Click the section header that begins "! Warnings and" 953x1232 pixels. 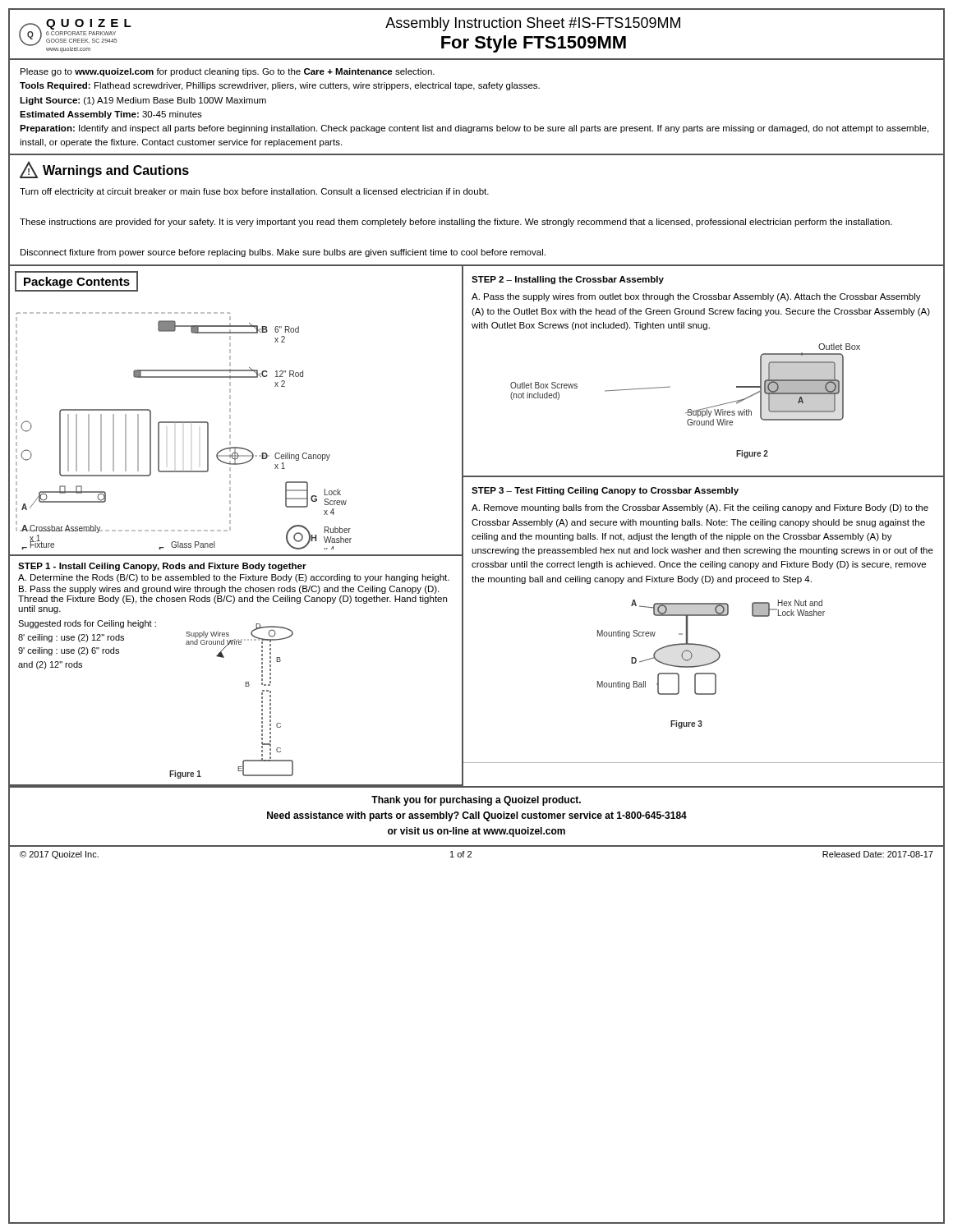(x=104, y=170)
